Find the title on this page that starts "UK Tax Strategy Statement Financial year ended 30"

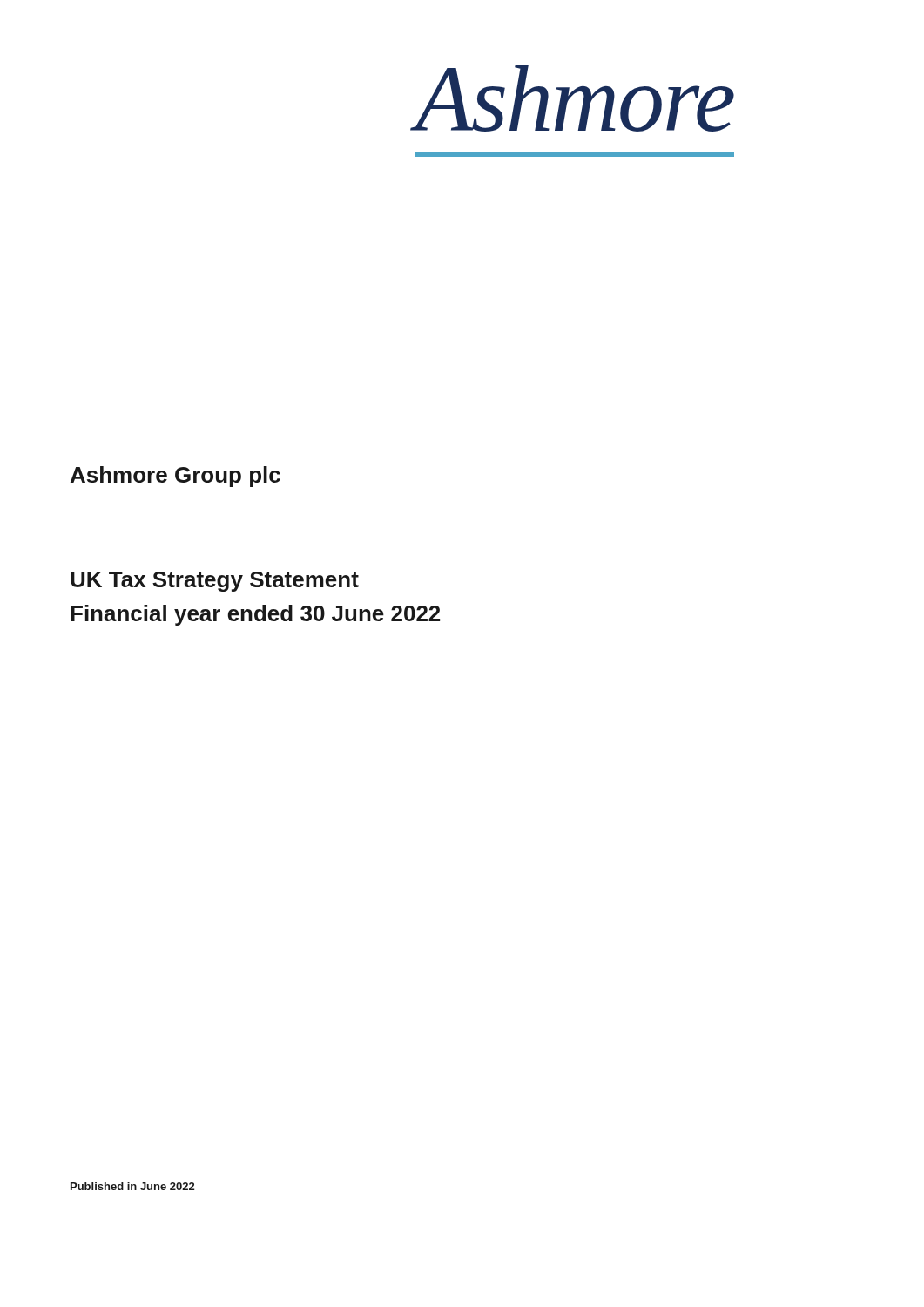pos(255,597)
